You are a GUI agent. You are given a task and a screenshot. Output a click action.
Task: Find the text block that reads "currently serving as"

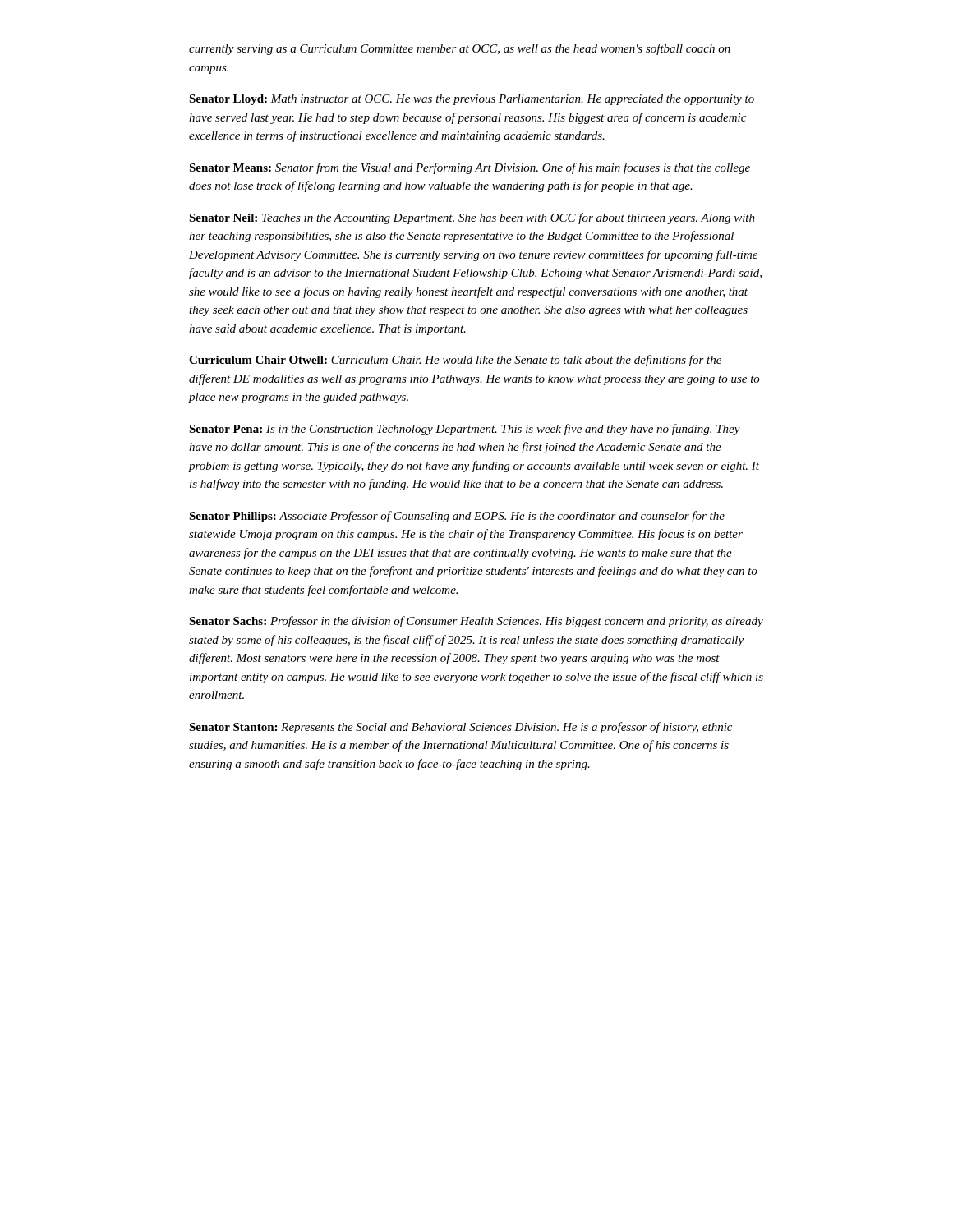point(476,58)
